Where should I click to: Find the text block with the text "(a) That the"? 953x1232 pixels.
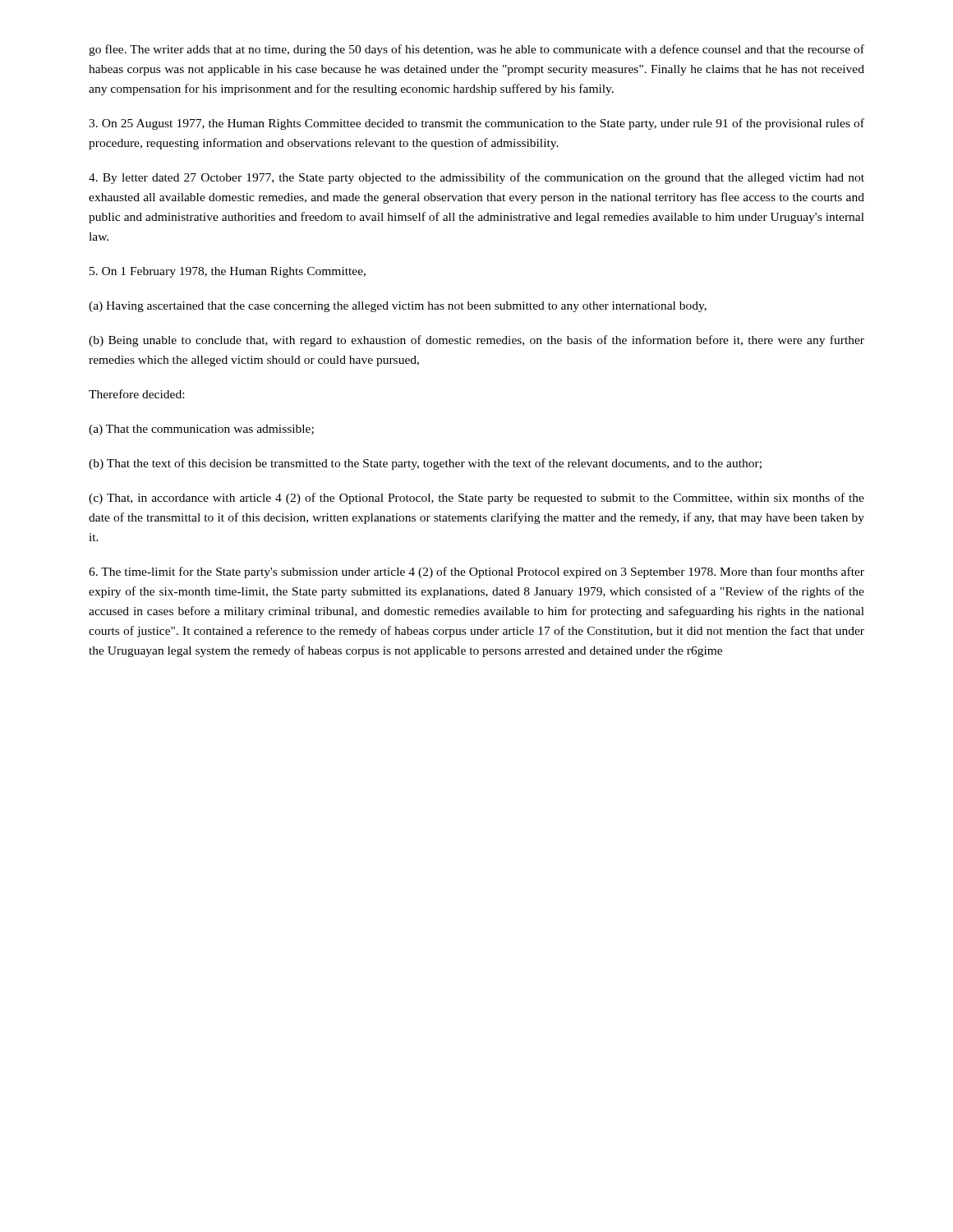click(x=202, y=428)
